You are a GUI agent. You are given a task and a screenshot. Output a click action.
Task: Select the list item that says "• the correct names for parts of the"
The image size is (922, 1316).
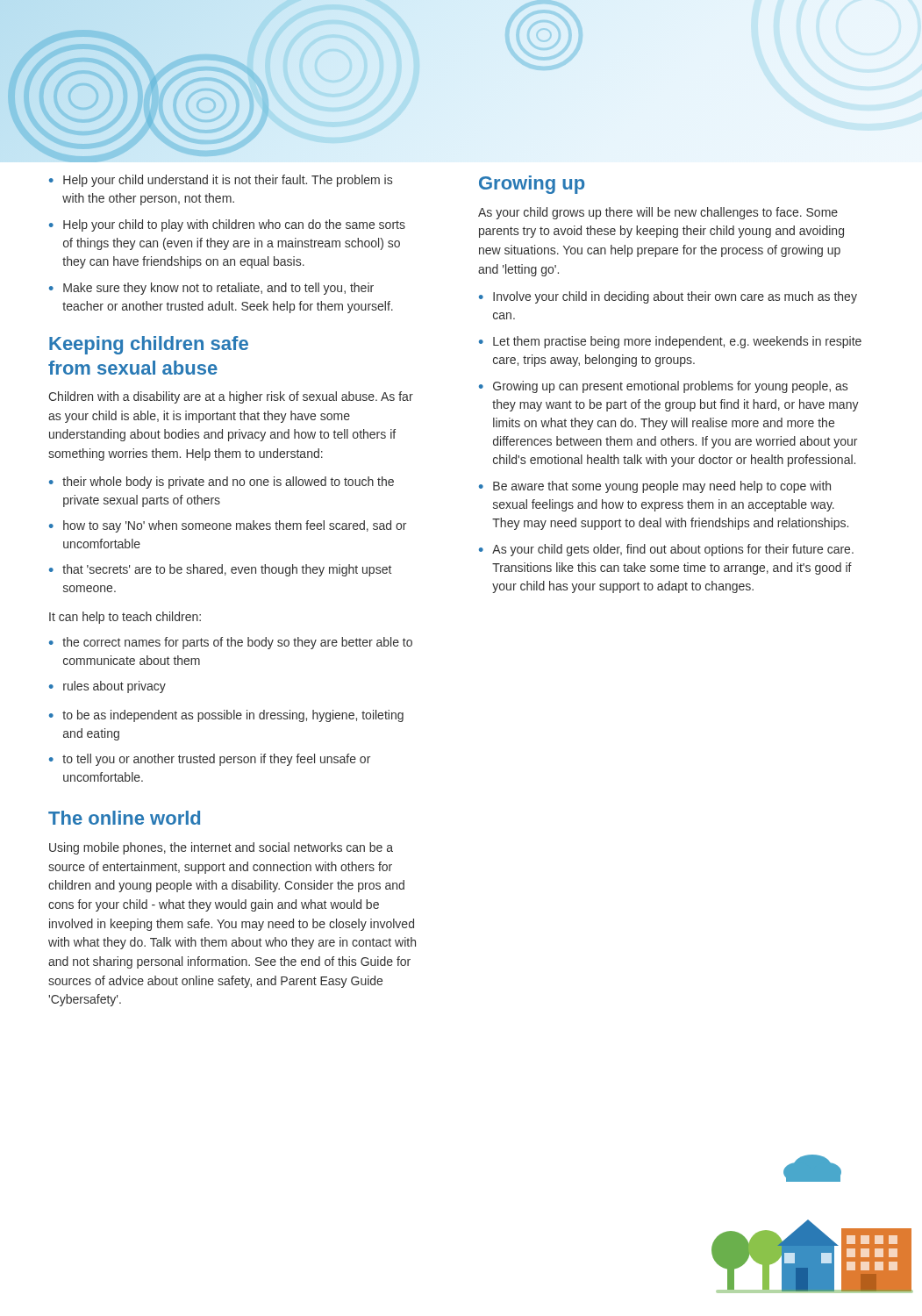(232, 652)
